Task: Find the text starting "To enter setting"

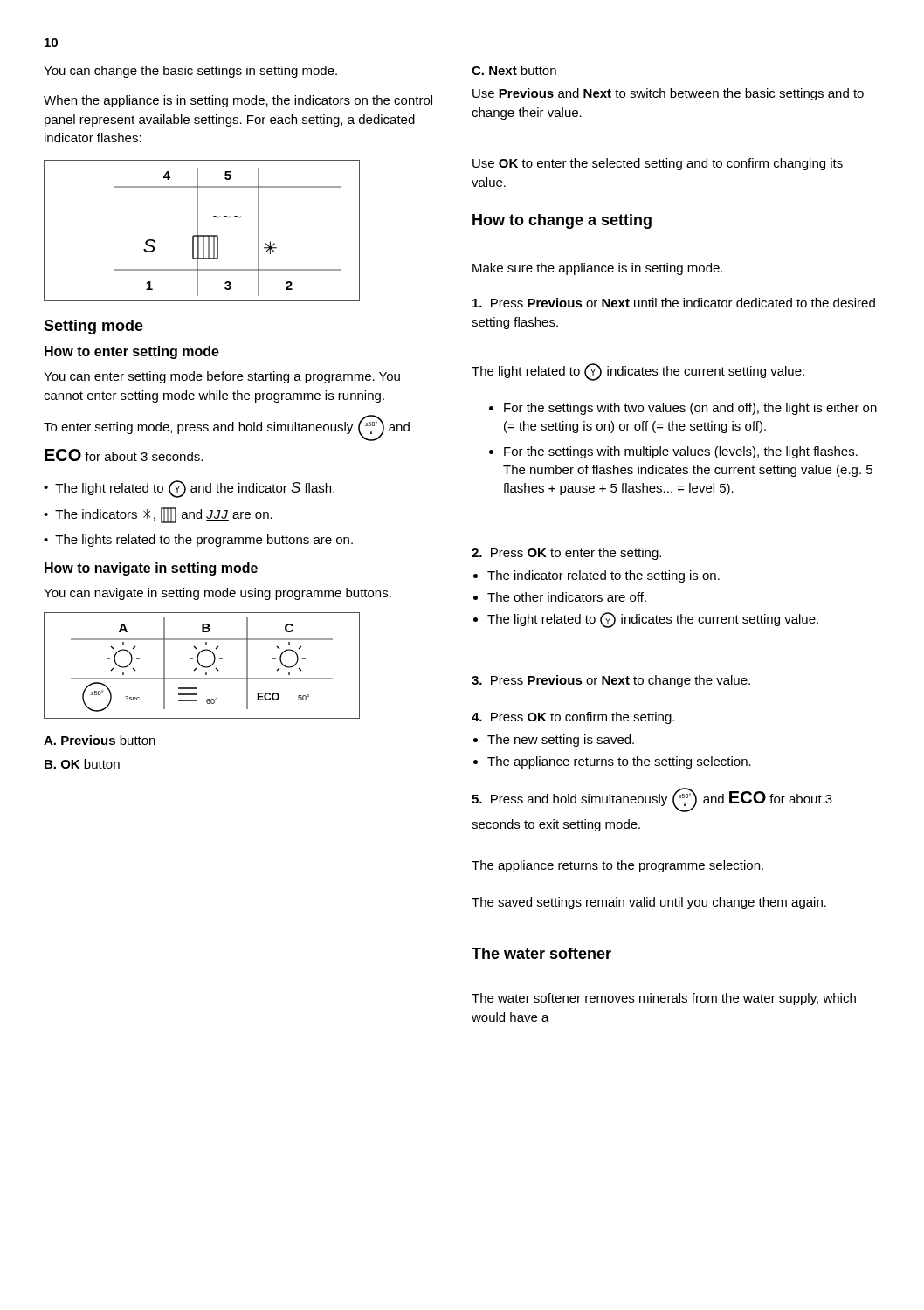Action: tap(227, 439)
